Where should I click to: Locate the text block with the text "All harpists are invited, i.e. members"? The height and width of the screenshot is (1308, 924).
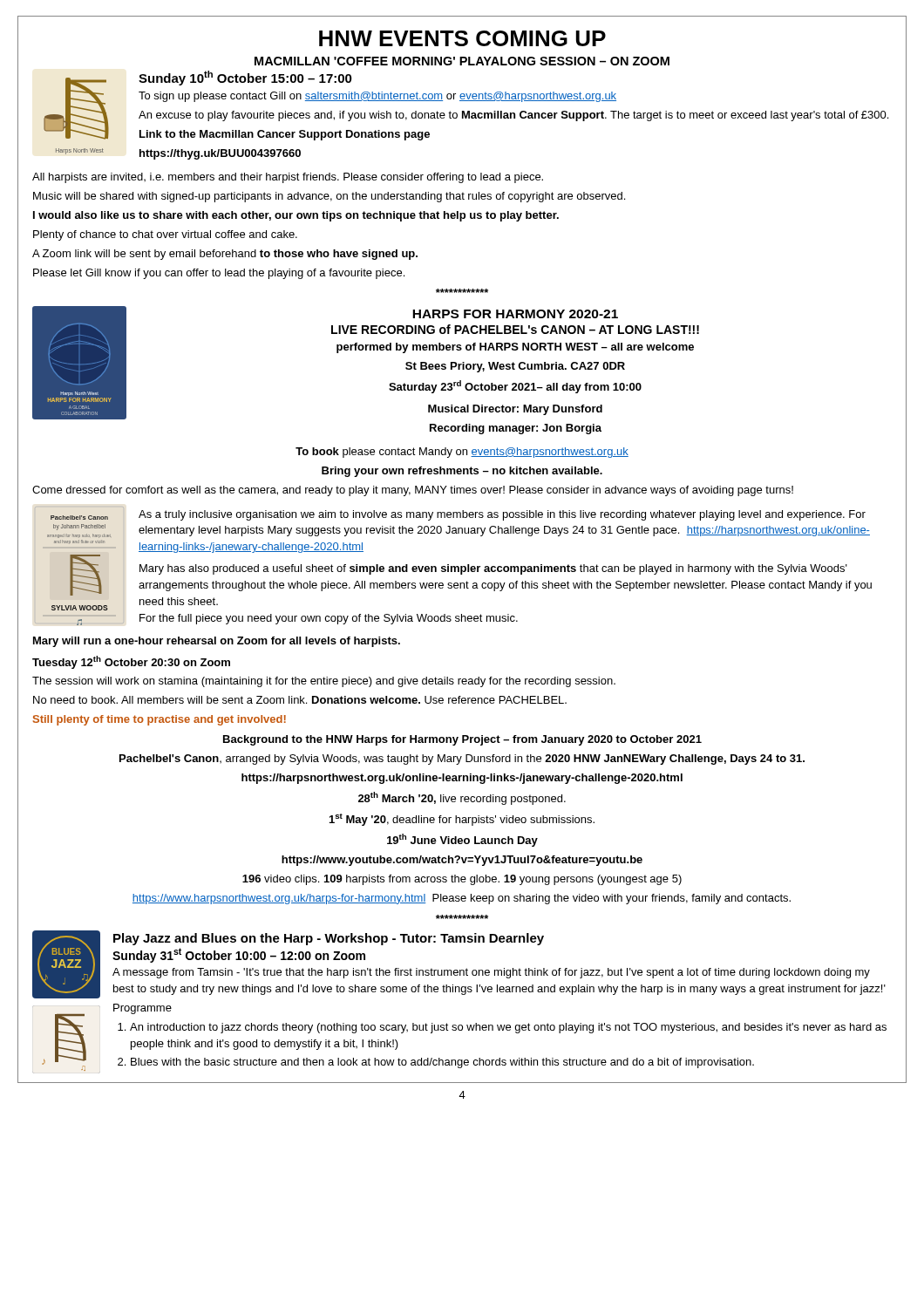coord(462,225)
